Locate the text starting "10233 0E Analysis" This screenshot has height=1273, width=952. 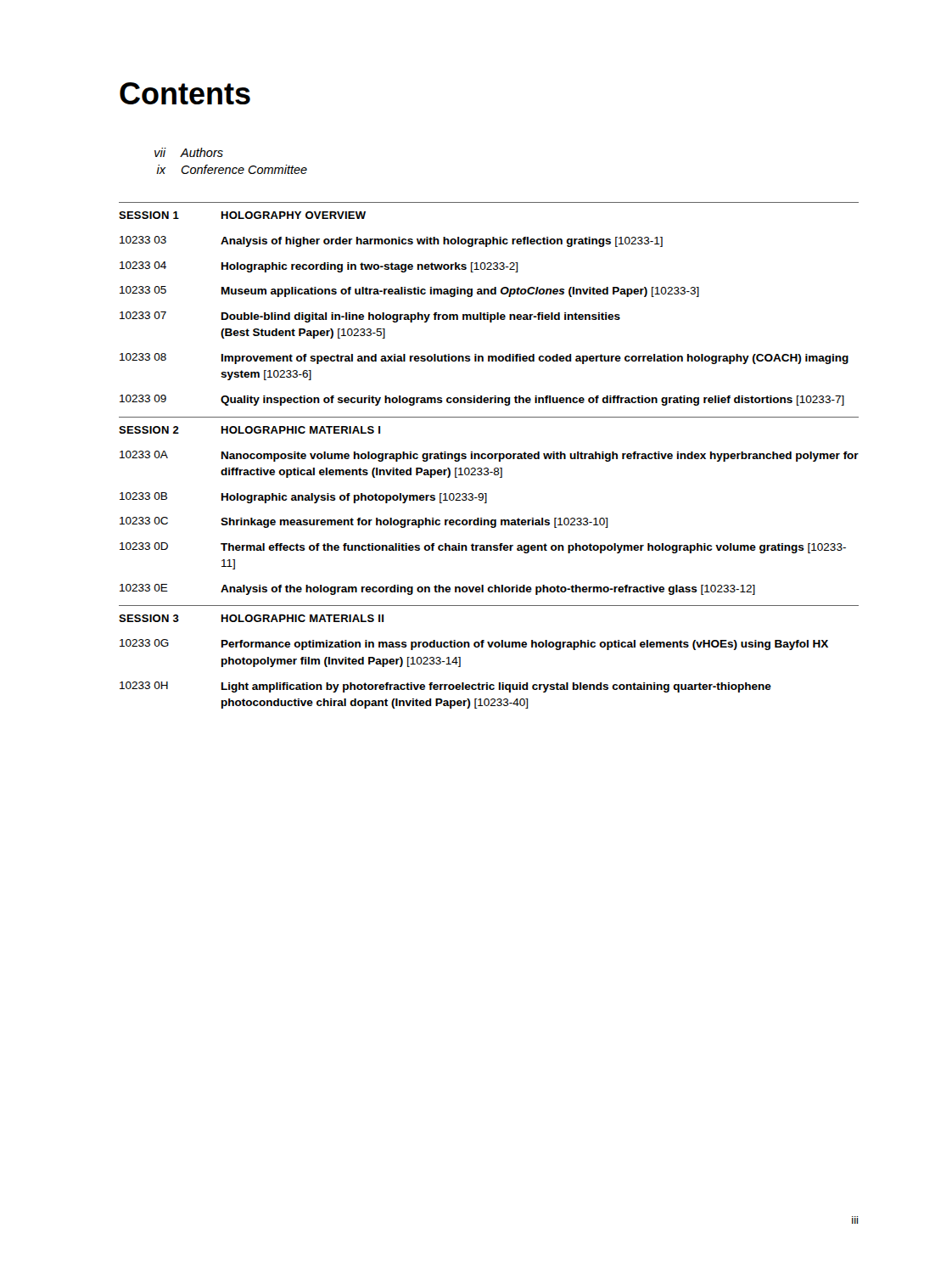(489, 589)
